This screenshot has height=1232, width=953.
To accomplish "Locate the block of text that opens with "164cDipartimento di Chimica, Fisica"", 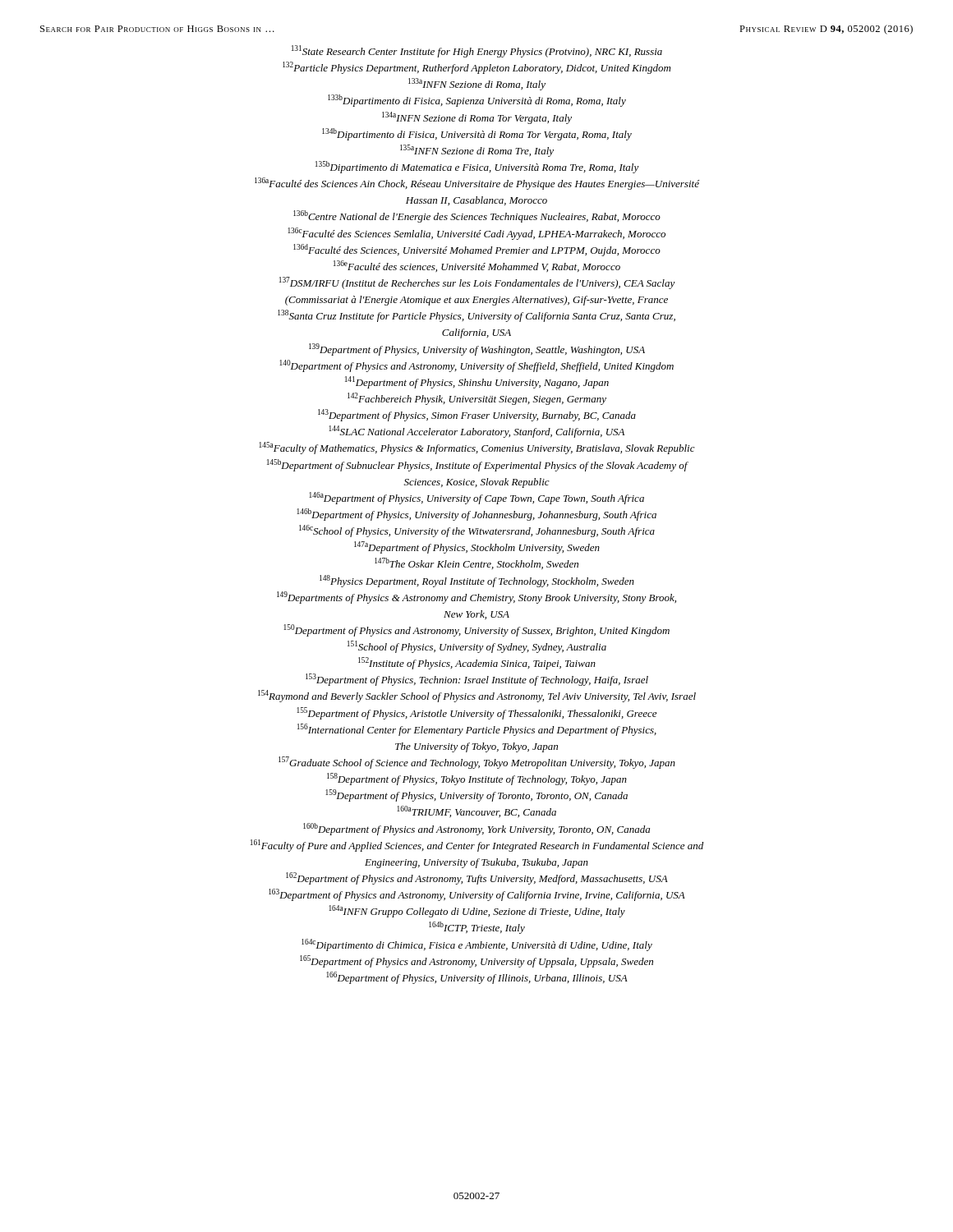I will [x=476, y=945].
